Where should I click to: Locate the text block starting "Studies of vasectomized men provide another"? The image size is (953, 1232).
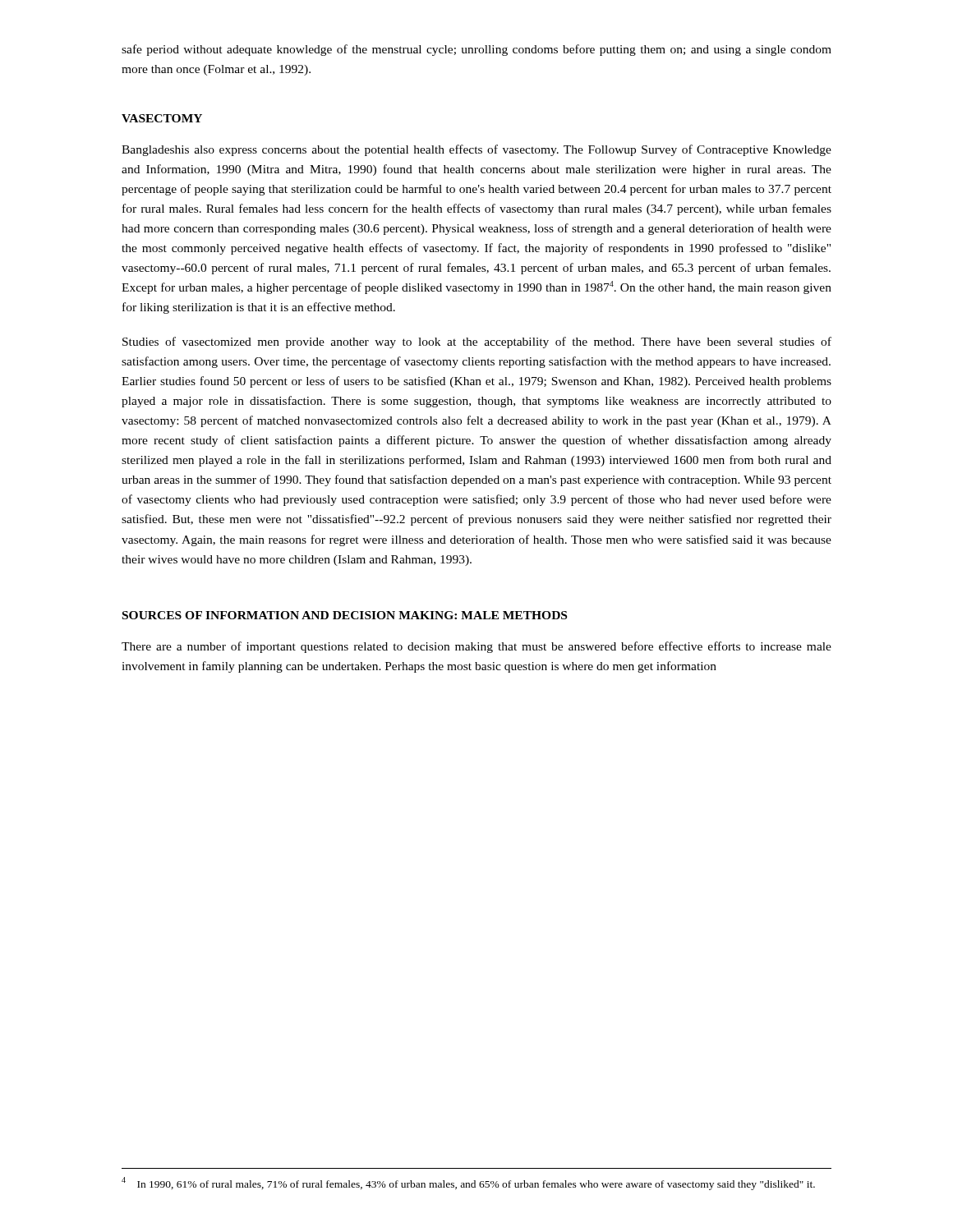point(476,450)
